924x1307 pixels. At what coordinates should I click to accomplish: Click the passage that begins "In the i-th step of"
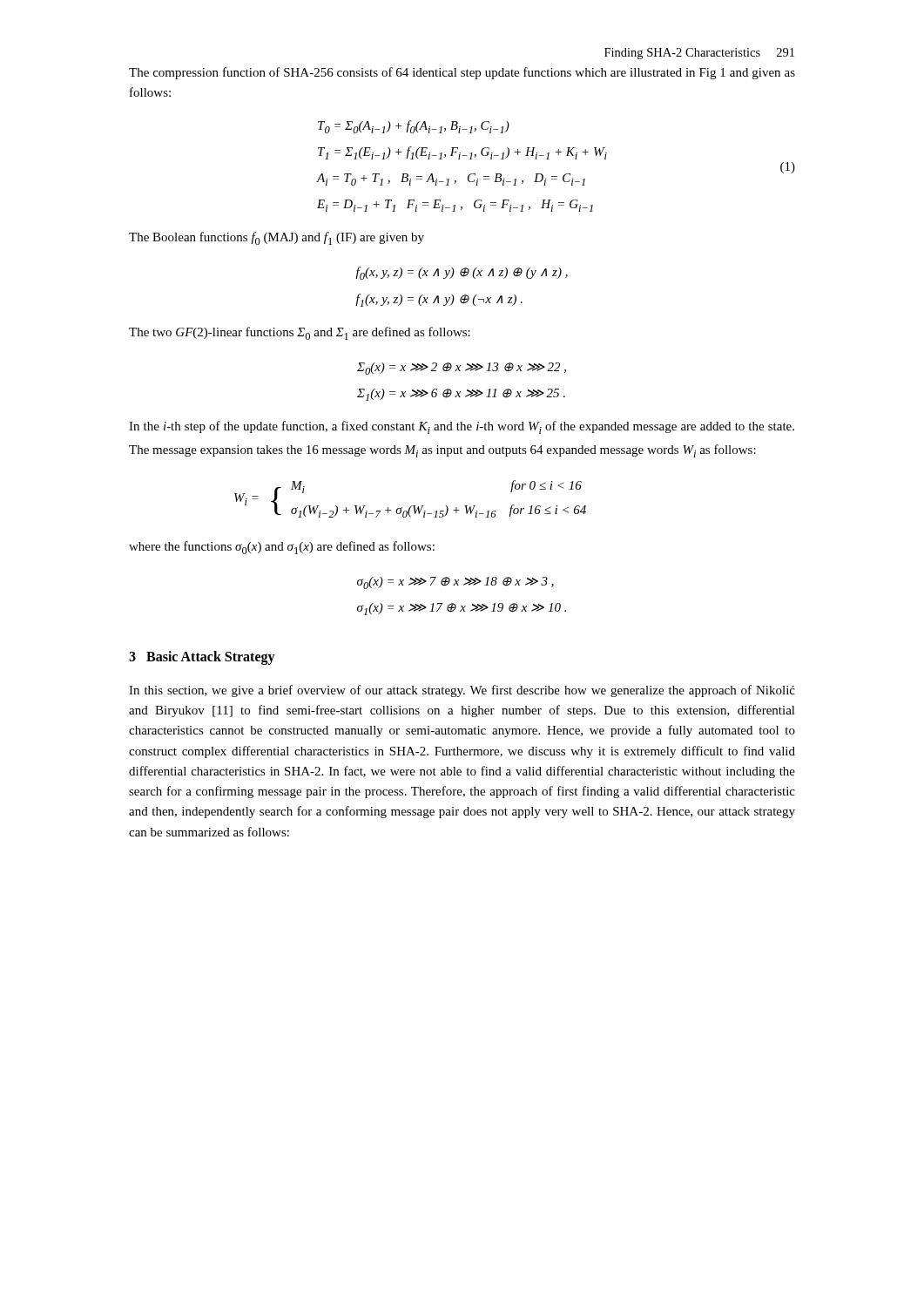pos(462,440)
